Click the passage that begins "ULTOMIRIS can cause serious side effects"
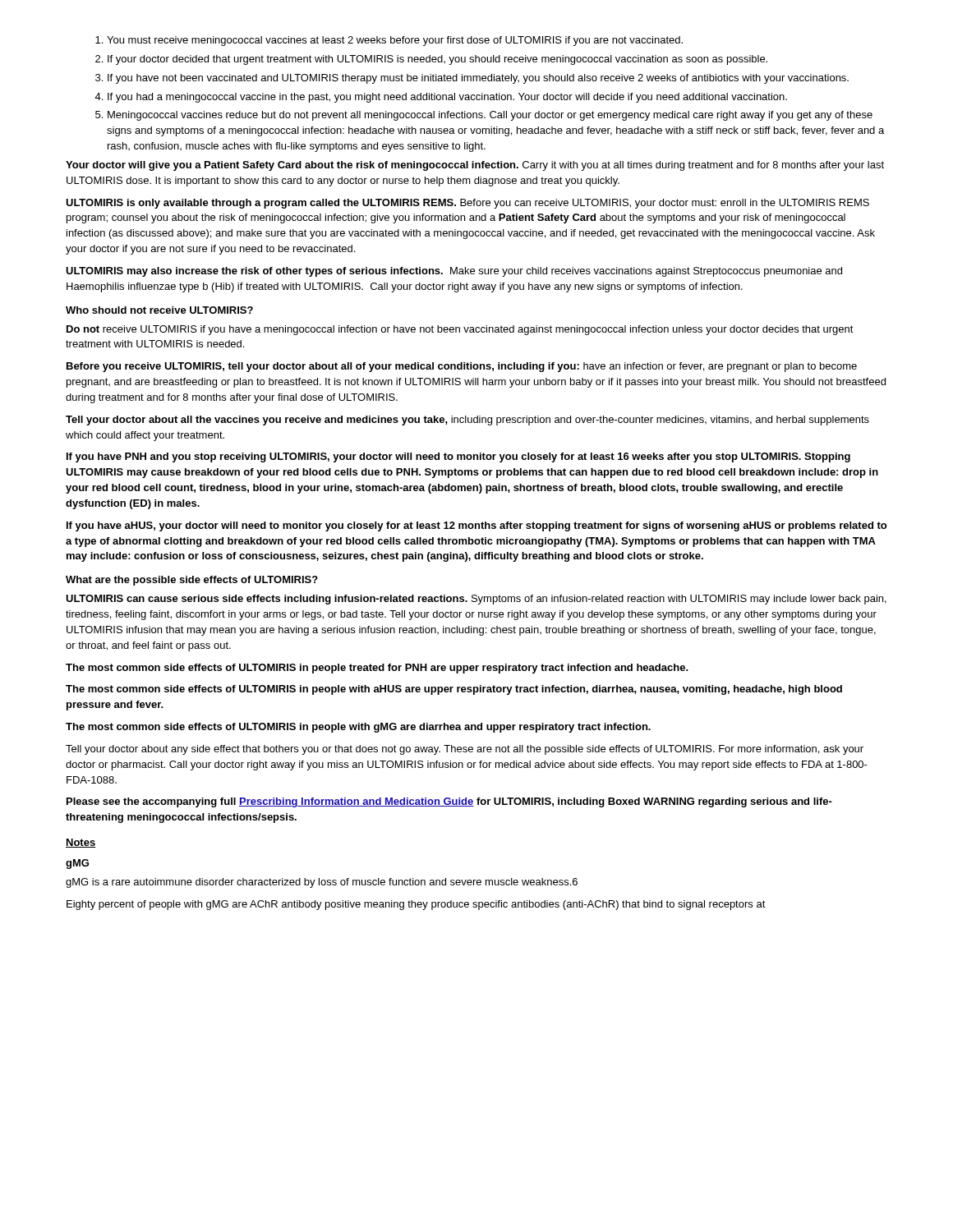The image size is (953, 1232). 476,622
